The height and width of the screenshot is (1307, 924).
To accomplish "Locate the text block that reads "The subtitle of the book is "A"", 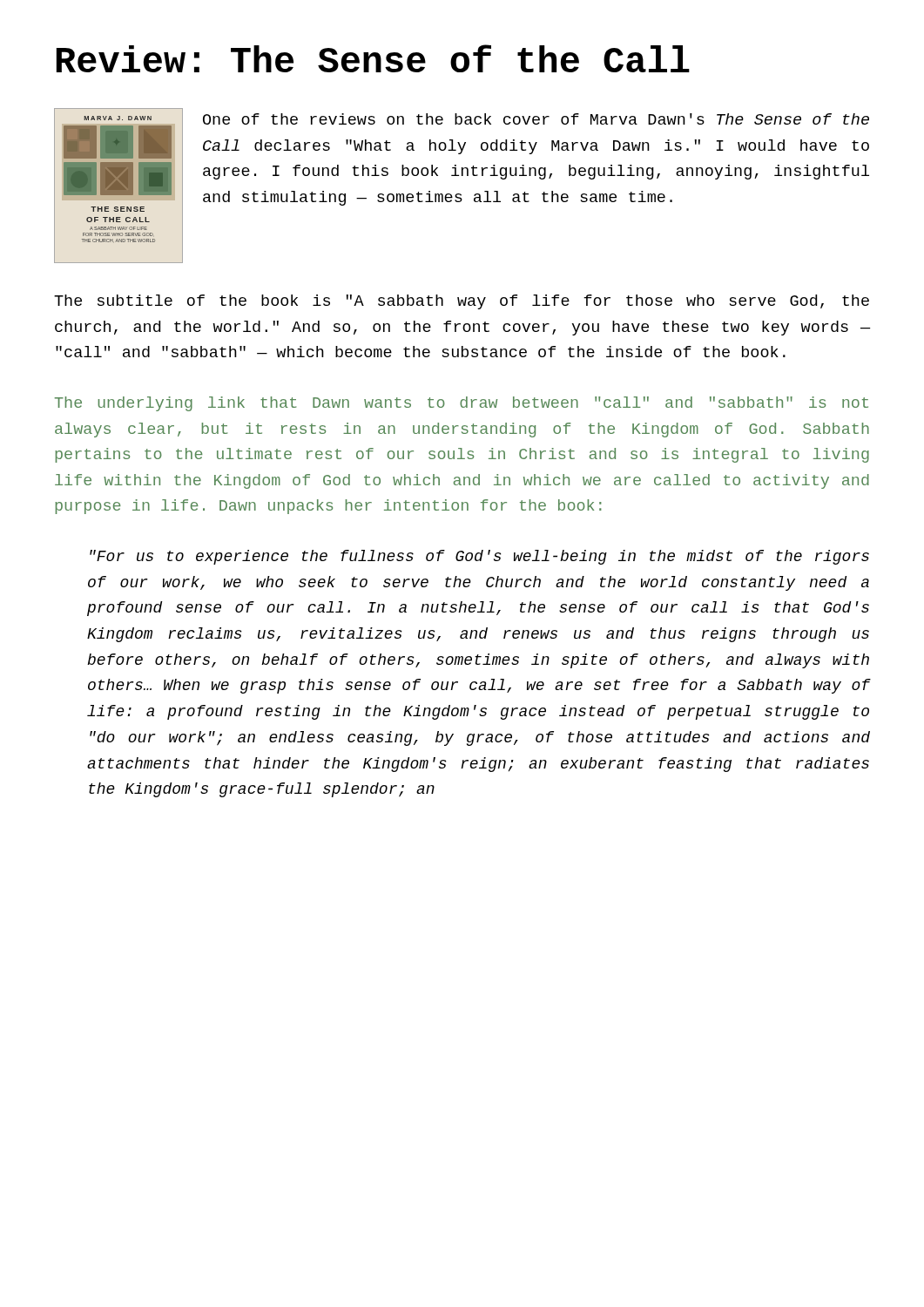I will [x=462, y=328].
